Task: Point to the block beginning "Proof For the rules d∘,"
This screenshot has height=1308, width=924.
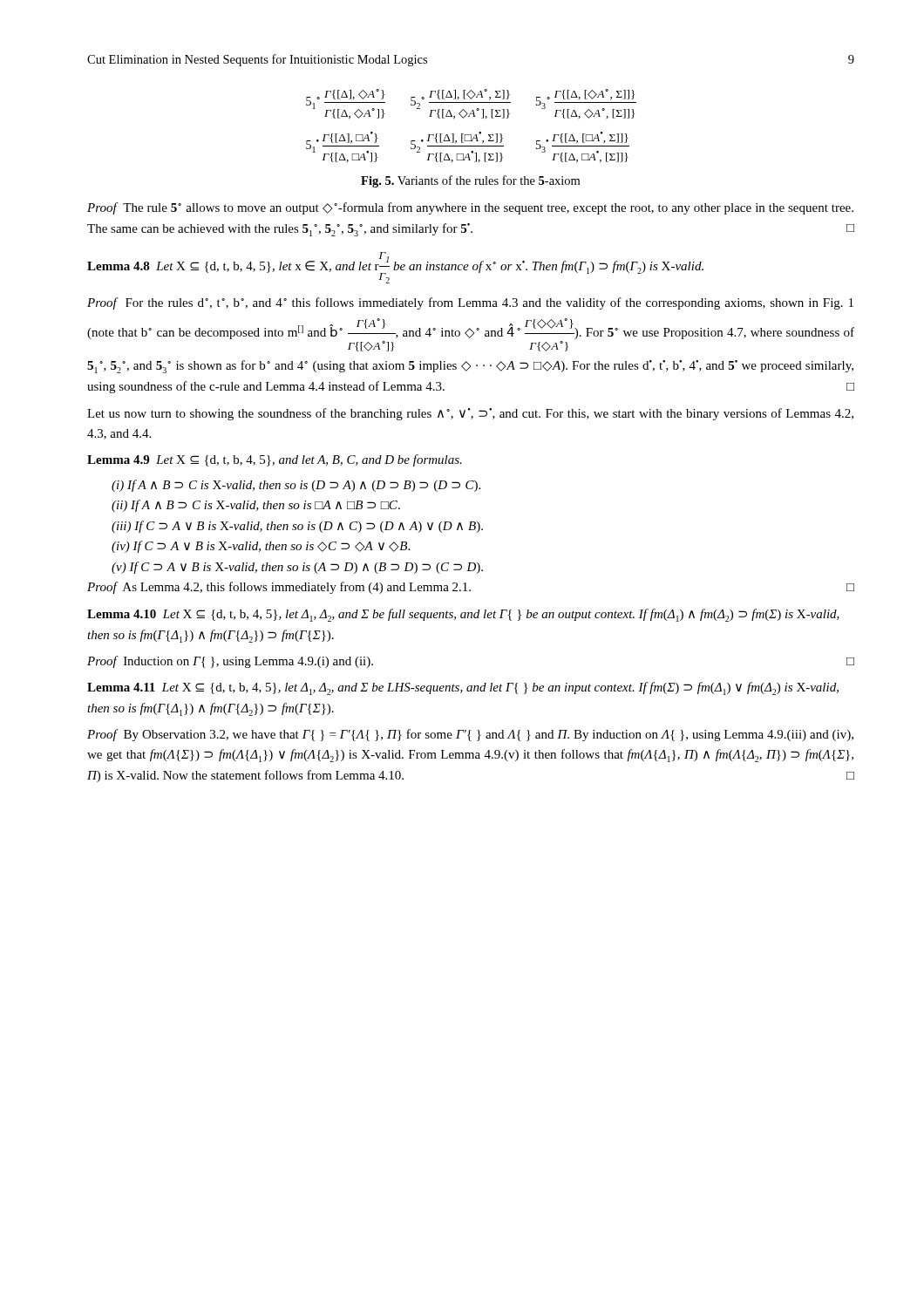Action: click(x=471, y=344)
